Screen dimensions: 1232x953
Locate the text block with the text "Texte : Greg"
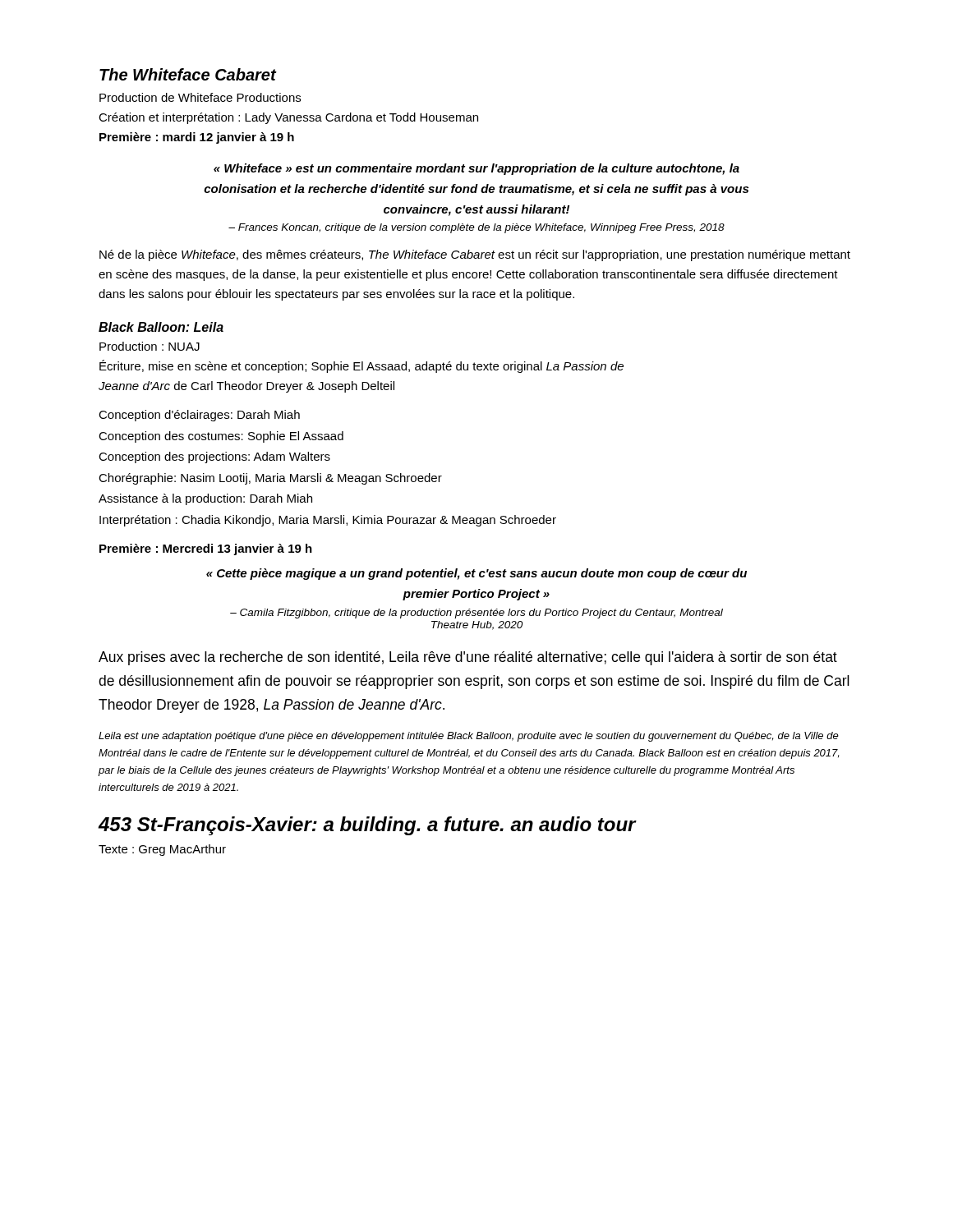(x=162, y=848)
